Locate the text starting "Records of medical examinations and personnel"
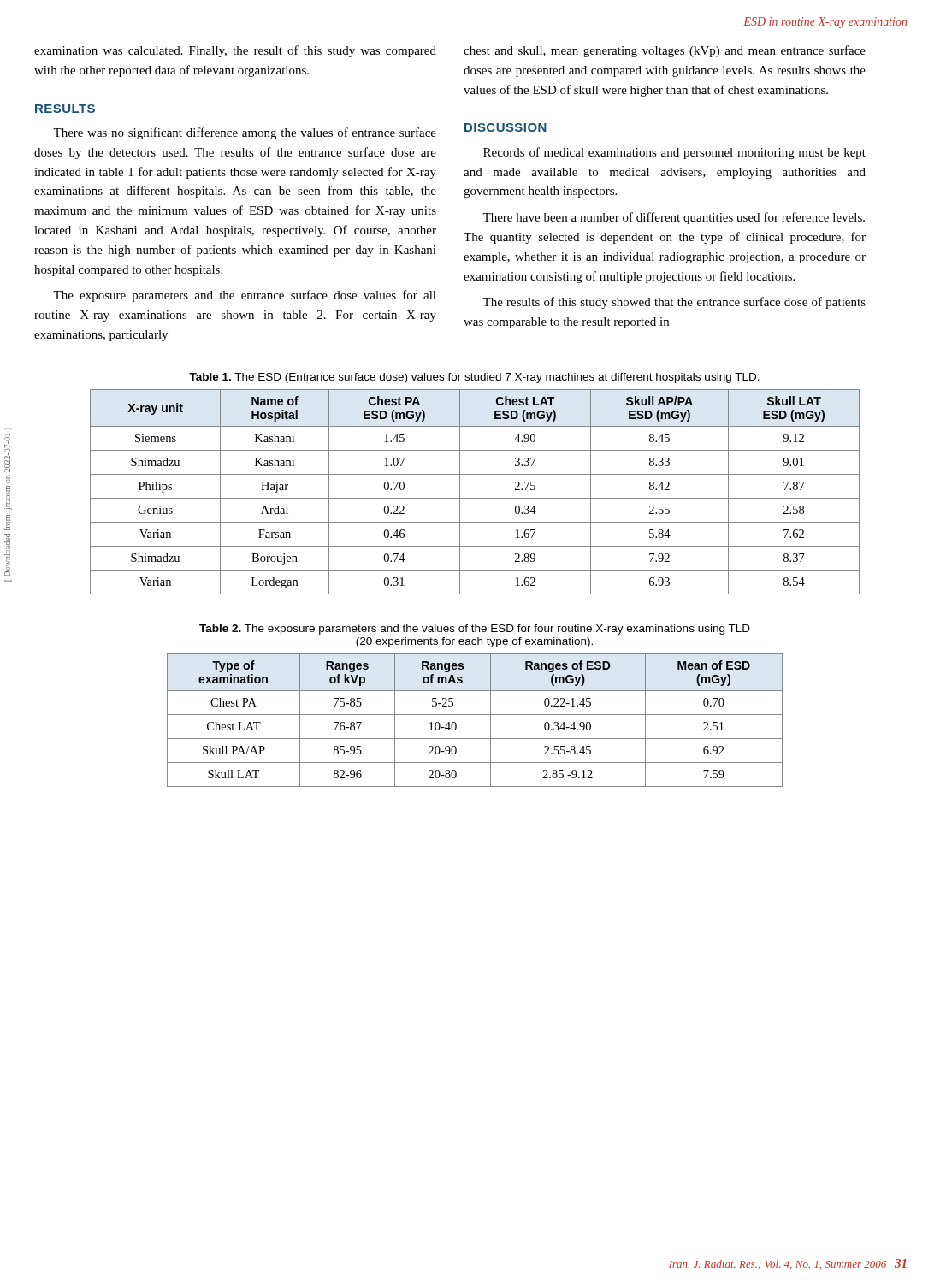 (665, 172)
